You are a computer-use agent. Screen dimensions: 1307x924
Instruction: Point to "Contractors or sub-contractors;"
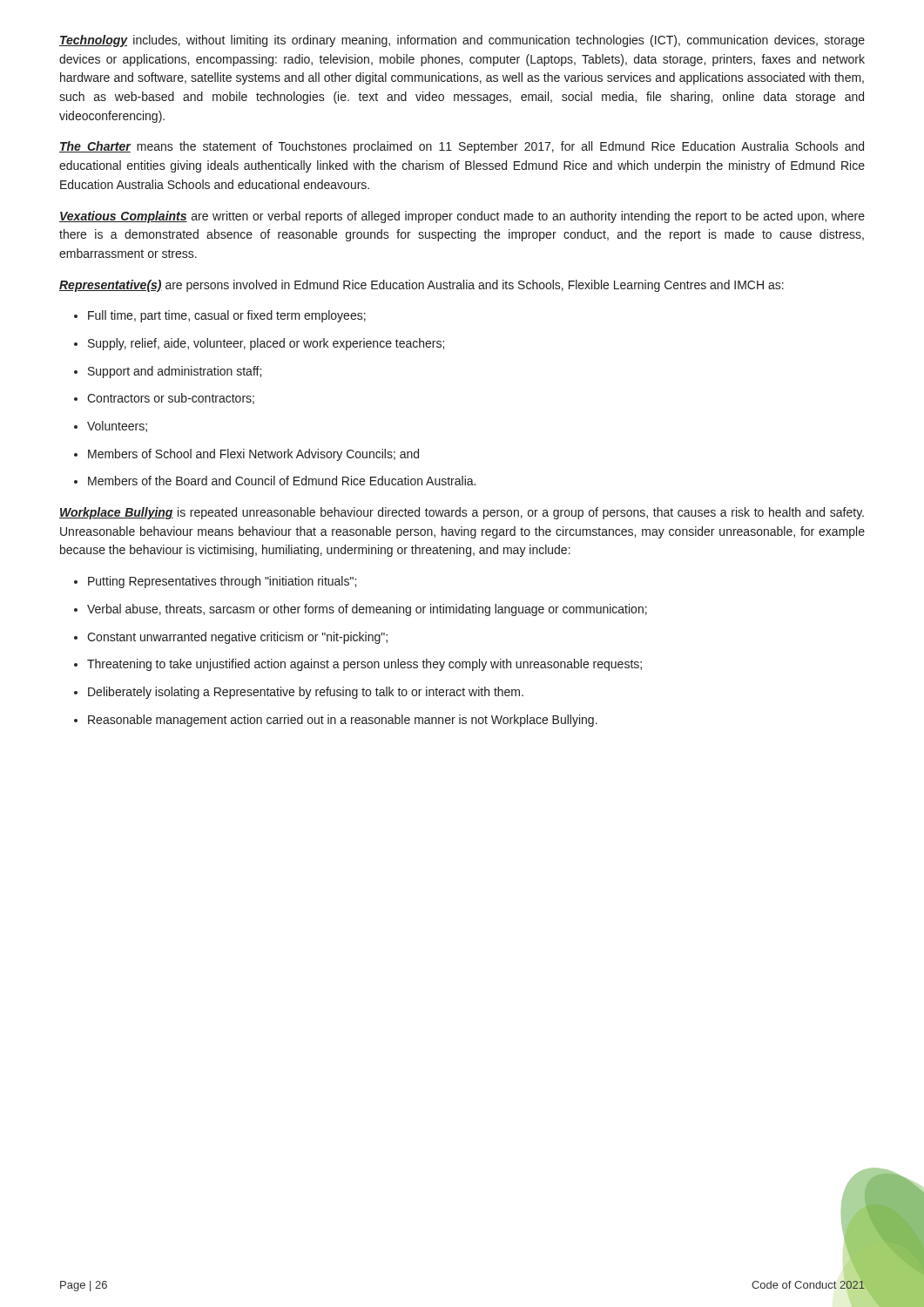(171, 399)
